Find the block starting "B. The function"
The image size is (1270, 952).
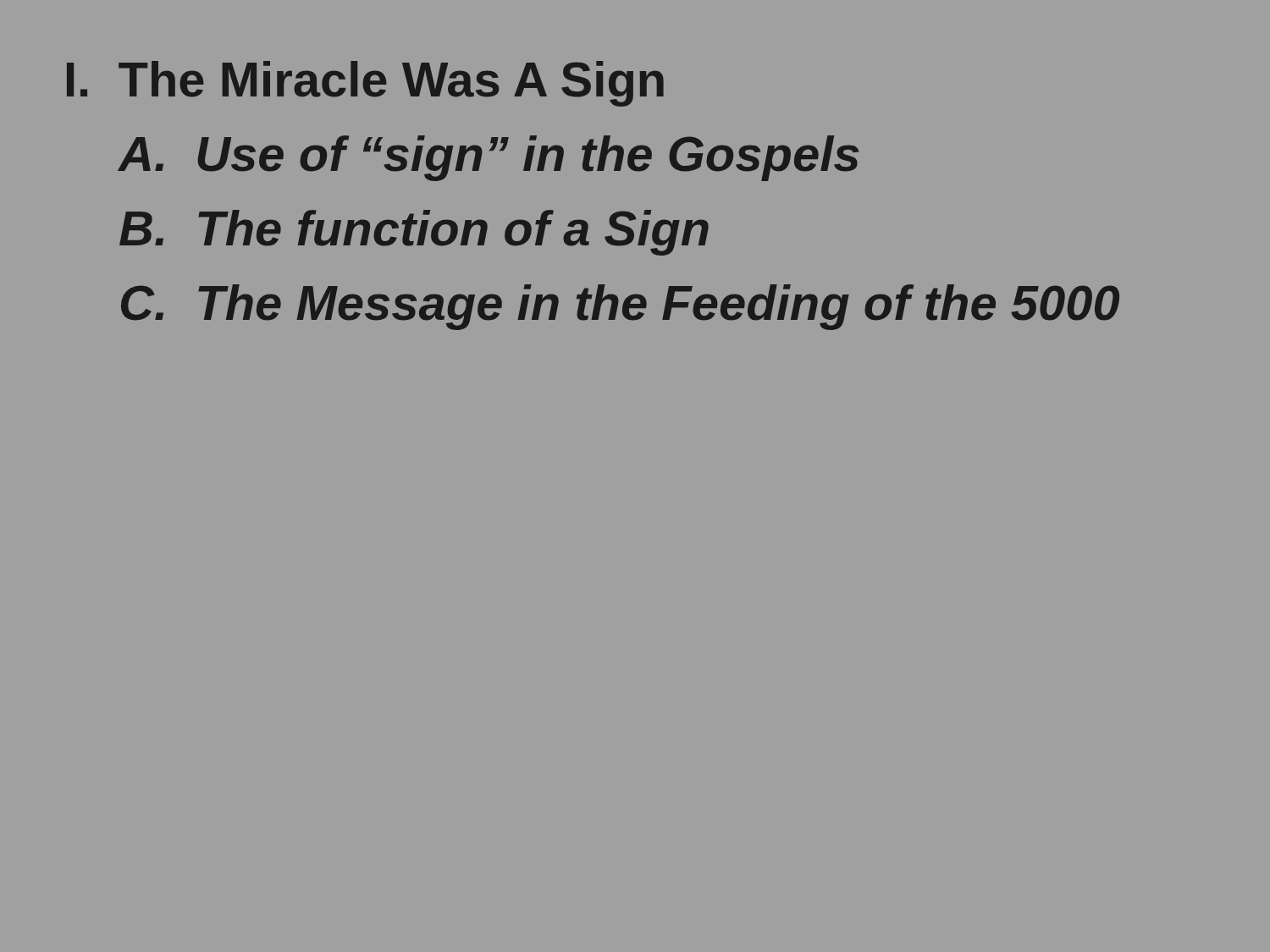[x=414, y=228]
